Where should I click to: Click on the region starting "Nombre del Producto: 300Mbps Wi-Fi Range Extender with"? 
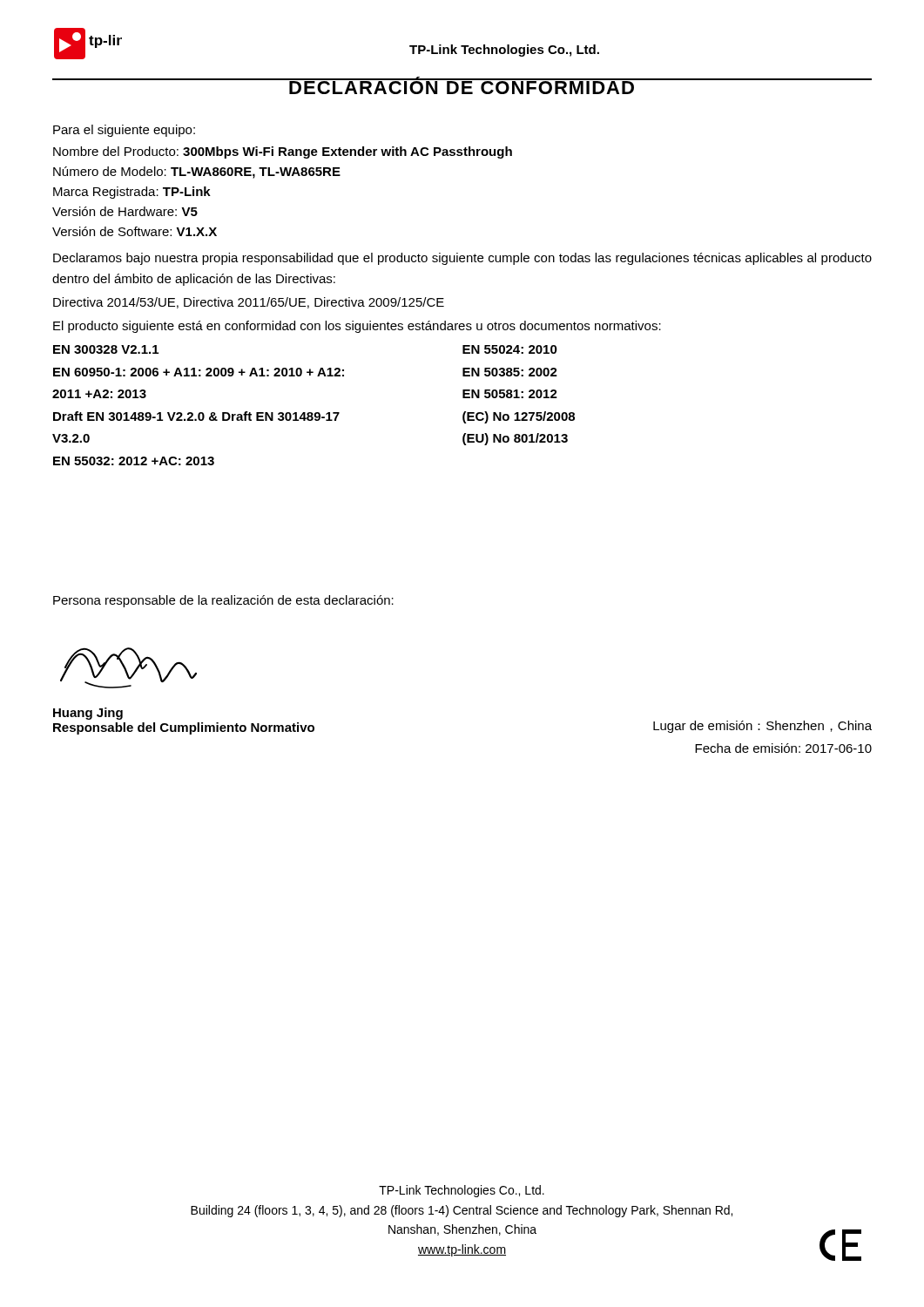pyautogui.click(x=282, y=151)
